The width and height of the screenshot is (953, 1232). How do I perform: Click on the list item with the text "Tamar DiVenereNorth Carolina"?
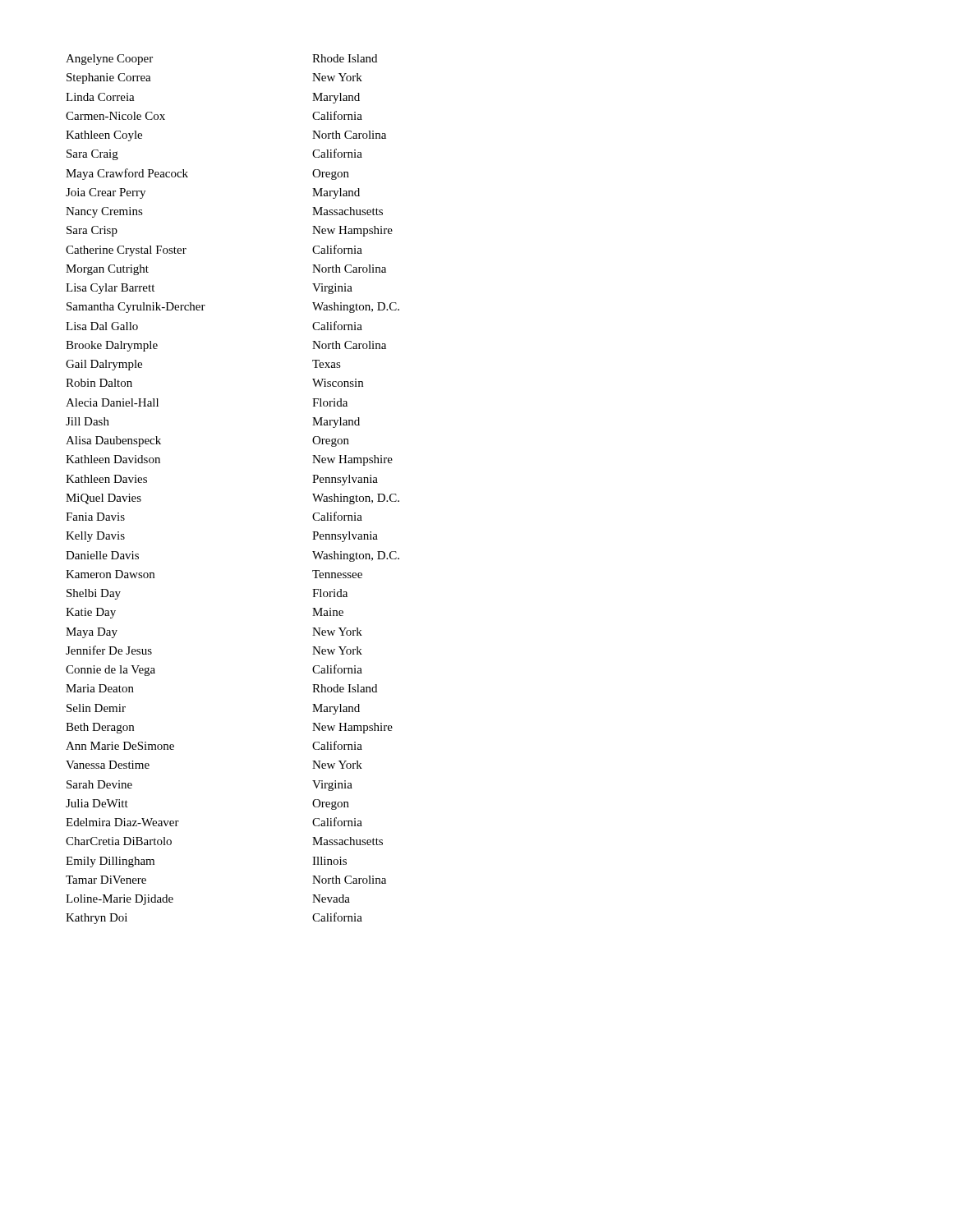102,879
